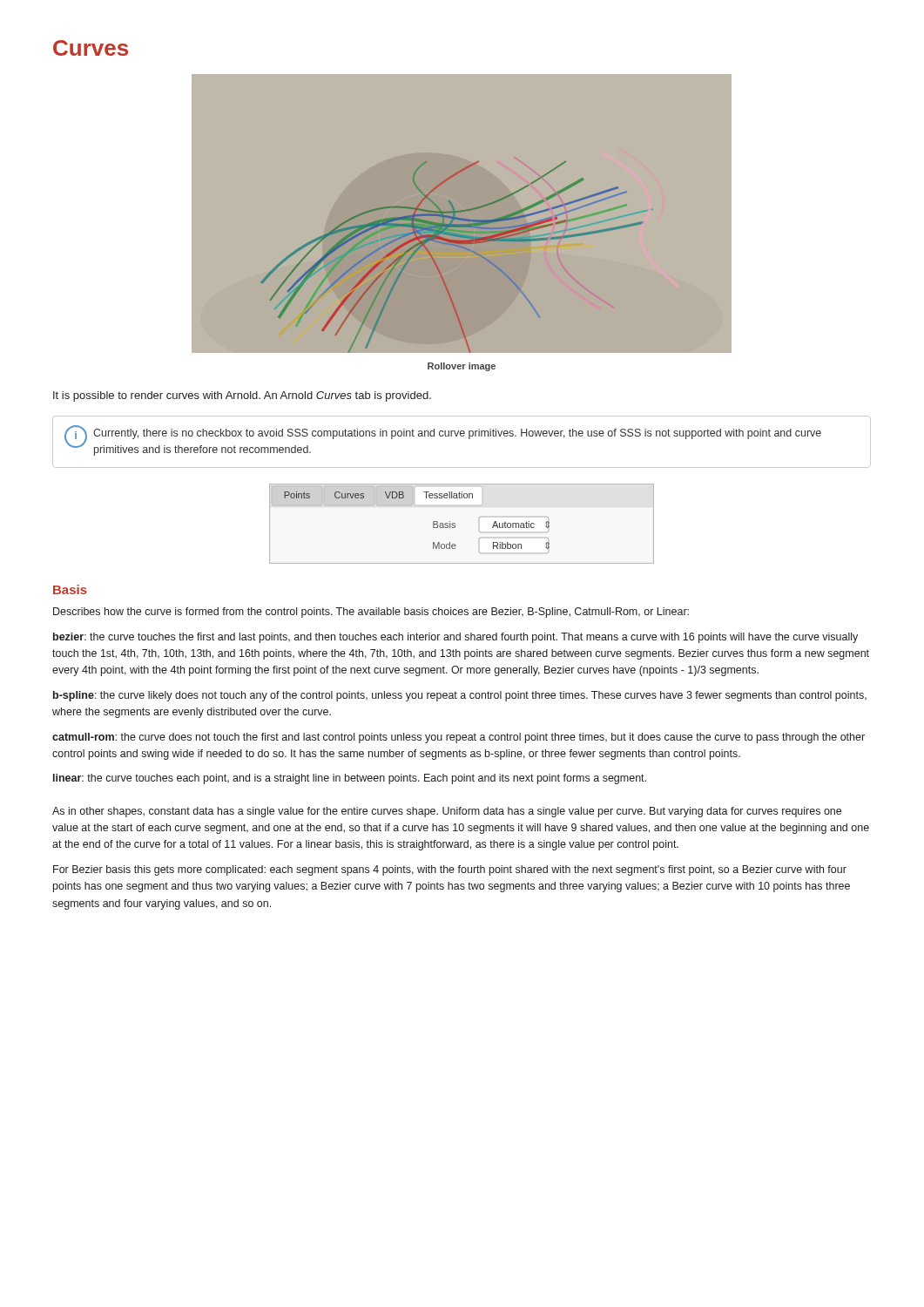Screen dimensions: 1307x924
Task: Point to the block beginning "b-spline: the curve likely does not touch any"
Action: (x=460, y=704)
